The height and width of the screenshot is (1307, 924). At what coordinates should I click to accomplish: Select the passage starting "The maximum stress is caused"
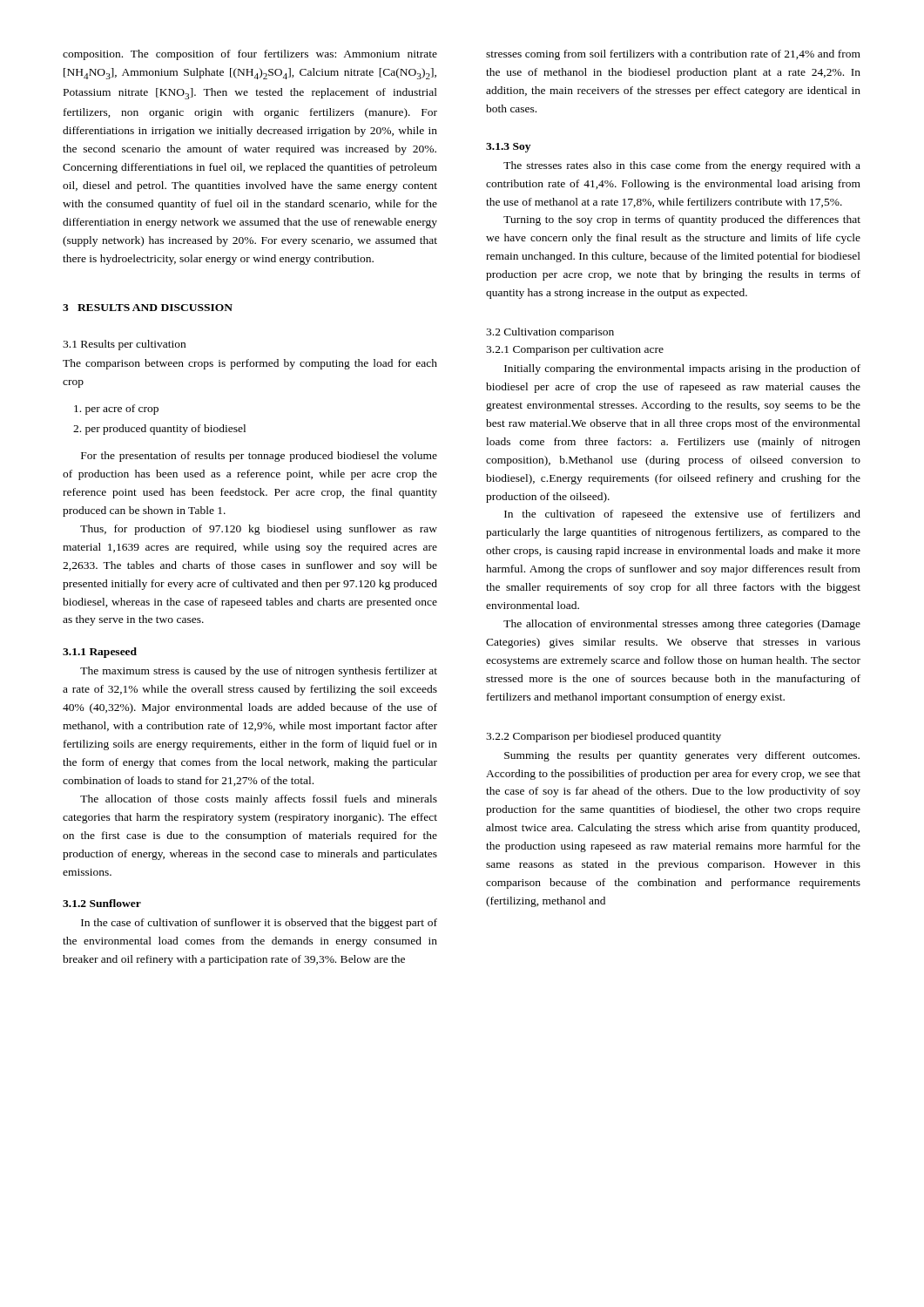[250, 772]
